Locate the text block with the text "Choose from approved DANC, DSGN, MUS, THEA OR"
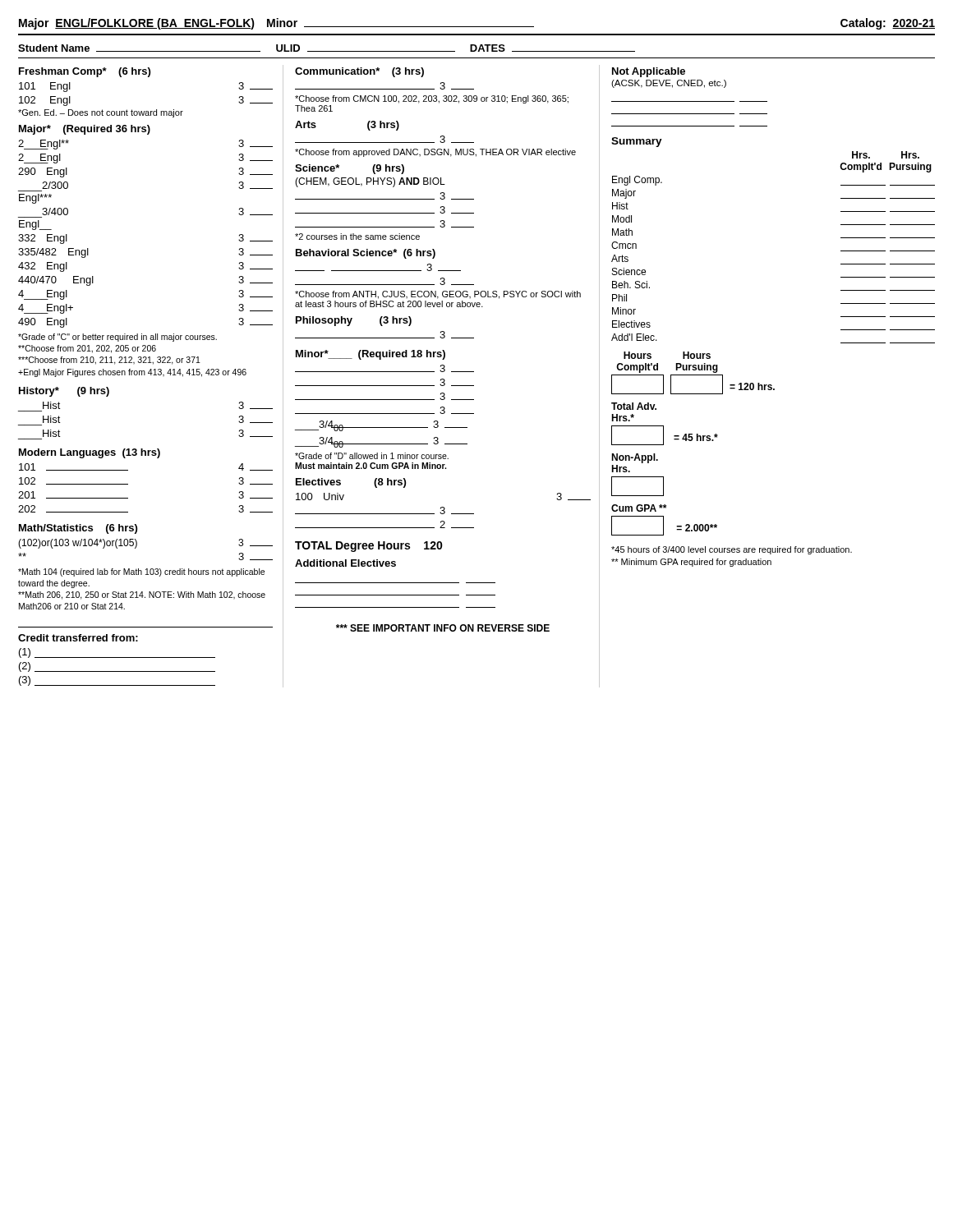The width and height of the screenshot is (953, 1232). (x=435, y=152)
